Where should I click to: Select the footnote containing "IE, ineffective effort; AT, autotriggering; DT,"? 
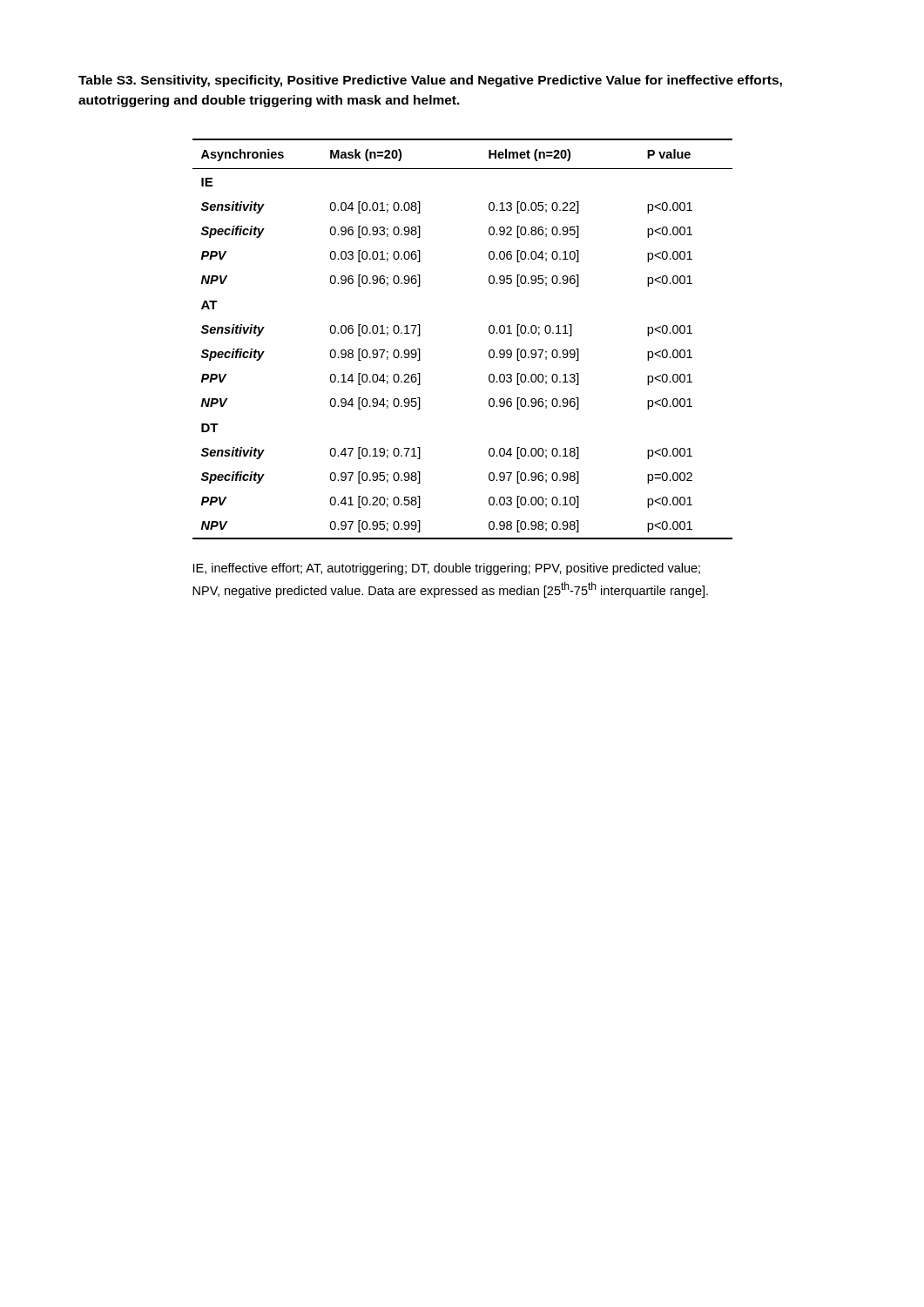450,579
